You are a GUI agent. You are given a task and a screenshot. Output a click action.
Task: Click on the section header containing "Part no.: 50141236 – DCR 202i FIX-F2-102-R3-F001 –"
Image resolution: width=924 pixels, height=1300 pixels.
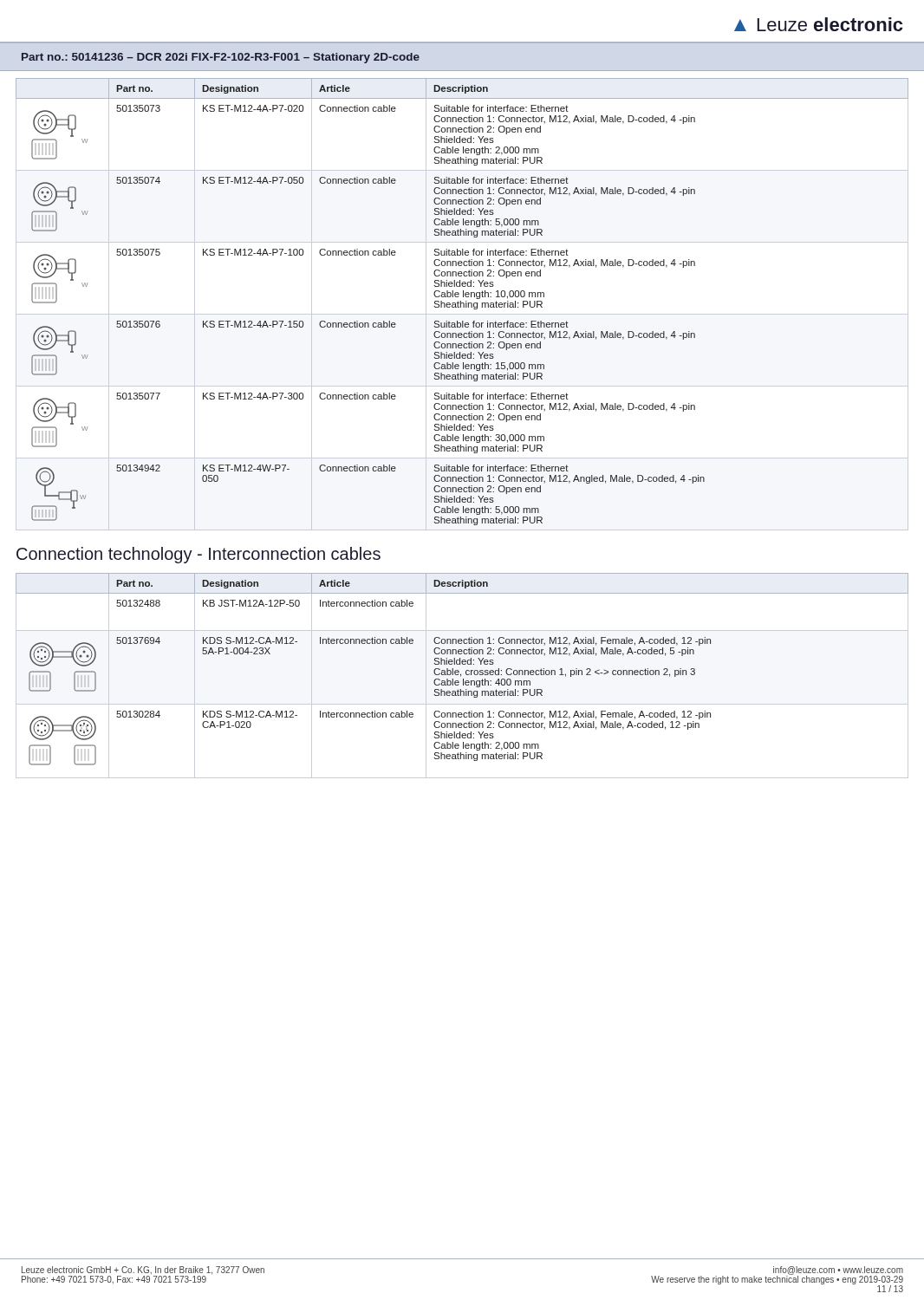point(220,57)
